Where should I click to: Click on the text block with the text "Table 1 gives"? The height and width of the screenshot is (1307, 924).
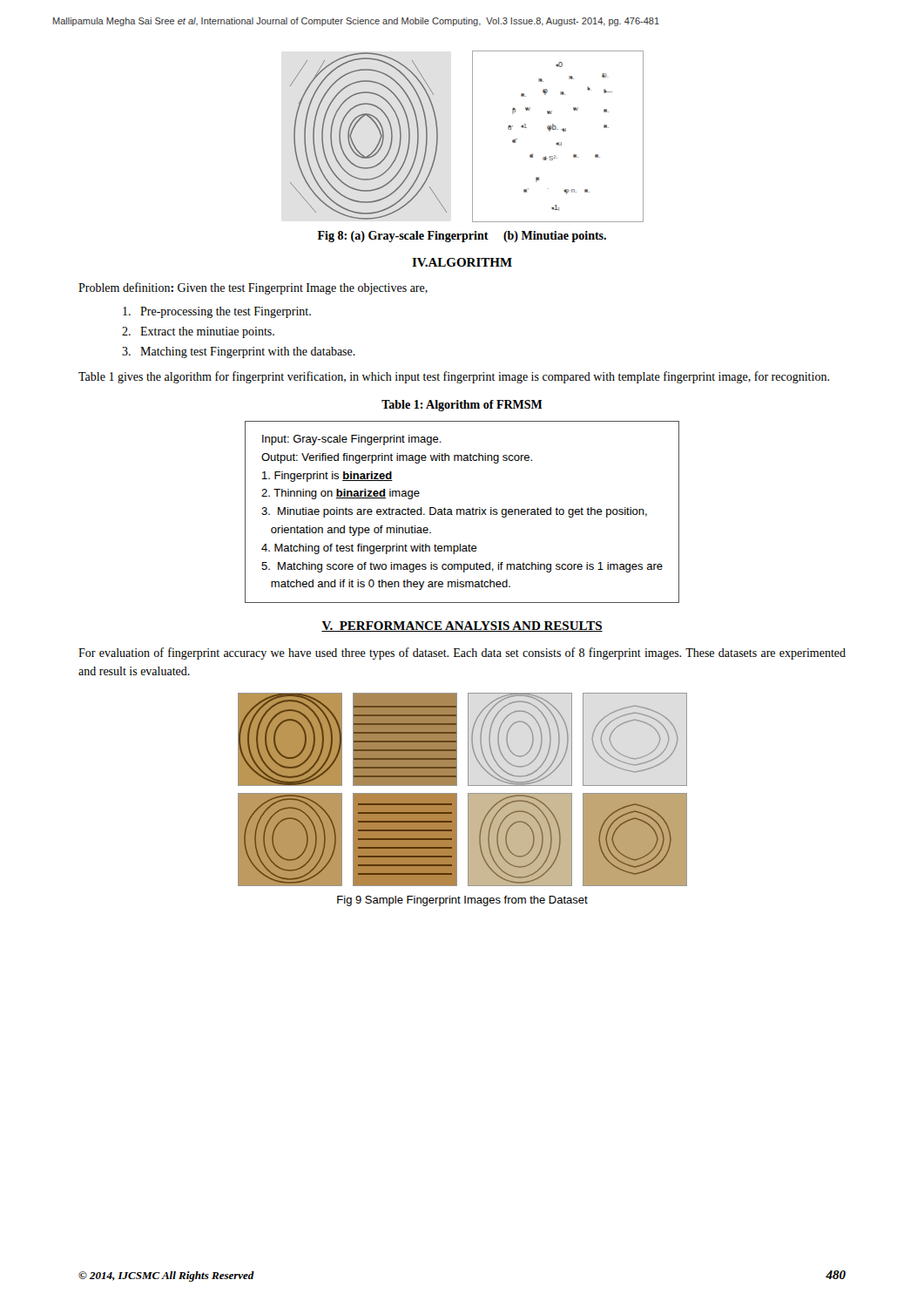454,377
